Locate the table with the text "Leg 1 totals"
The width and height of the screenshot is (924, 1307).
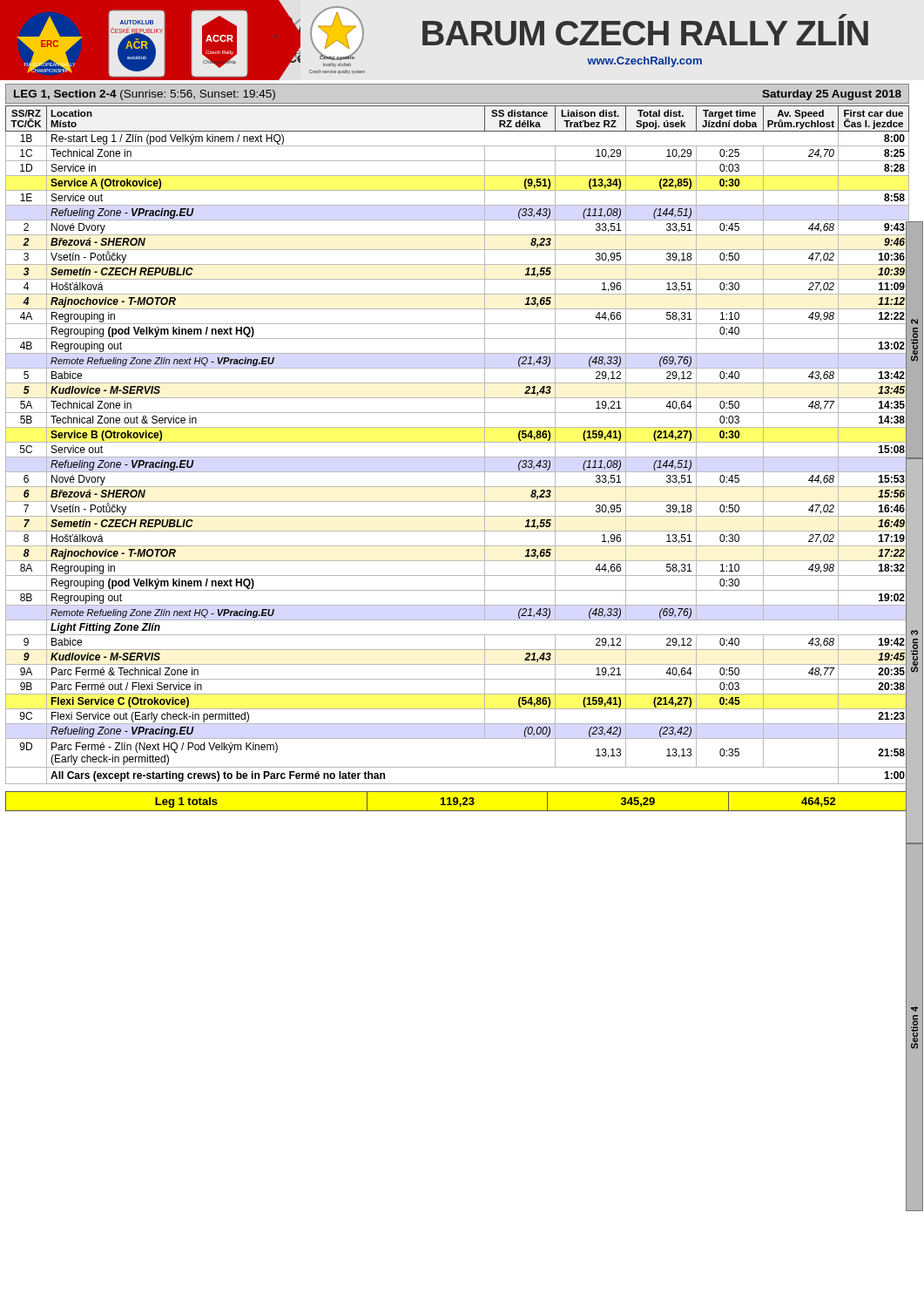pyautogui.click(x=457, y=801)
